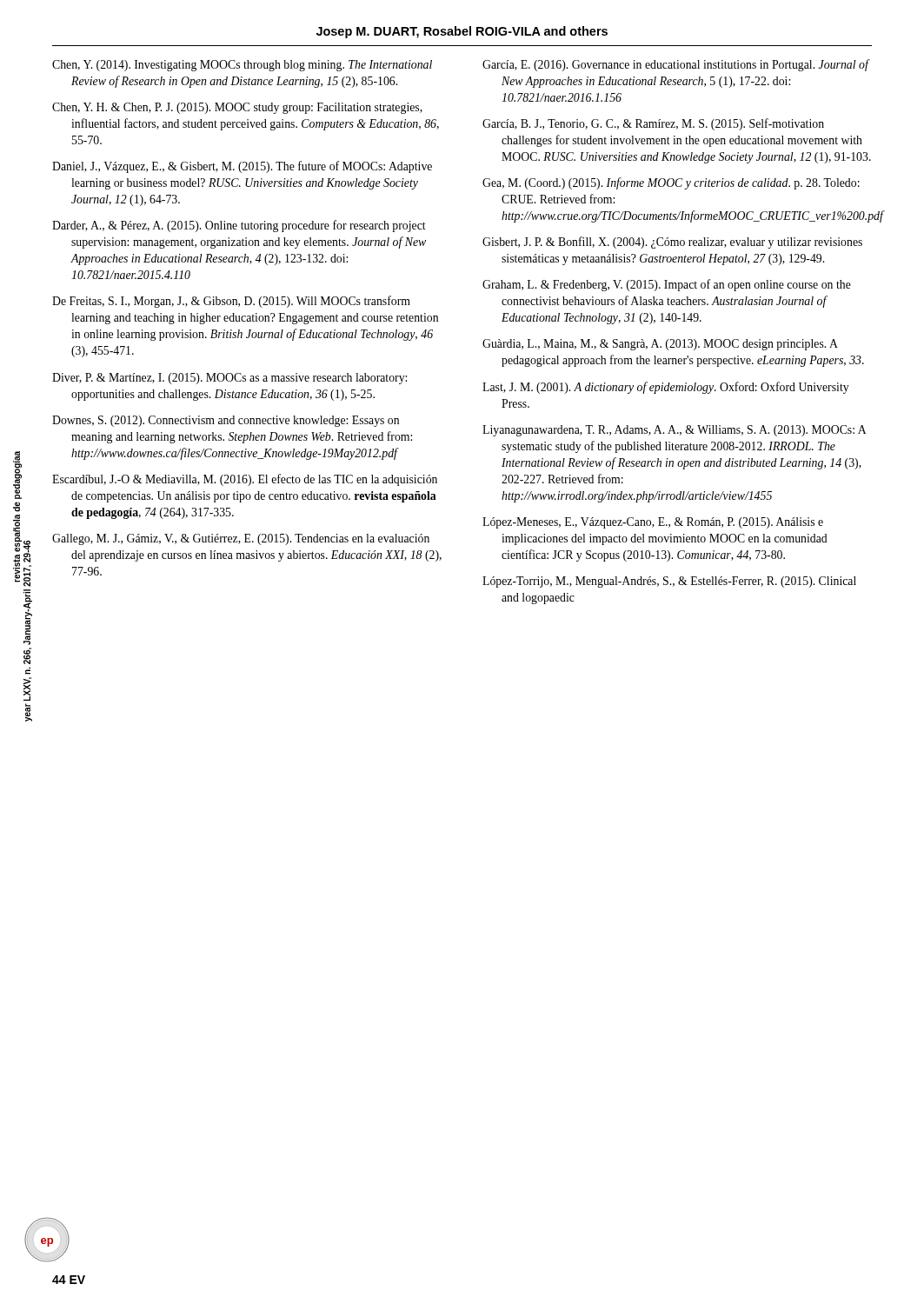Find the logo
The width and height of the screenshot is (924, 1304).
pyautogui.click(x=47, y=1240)
